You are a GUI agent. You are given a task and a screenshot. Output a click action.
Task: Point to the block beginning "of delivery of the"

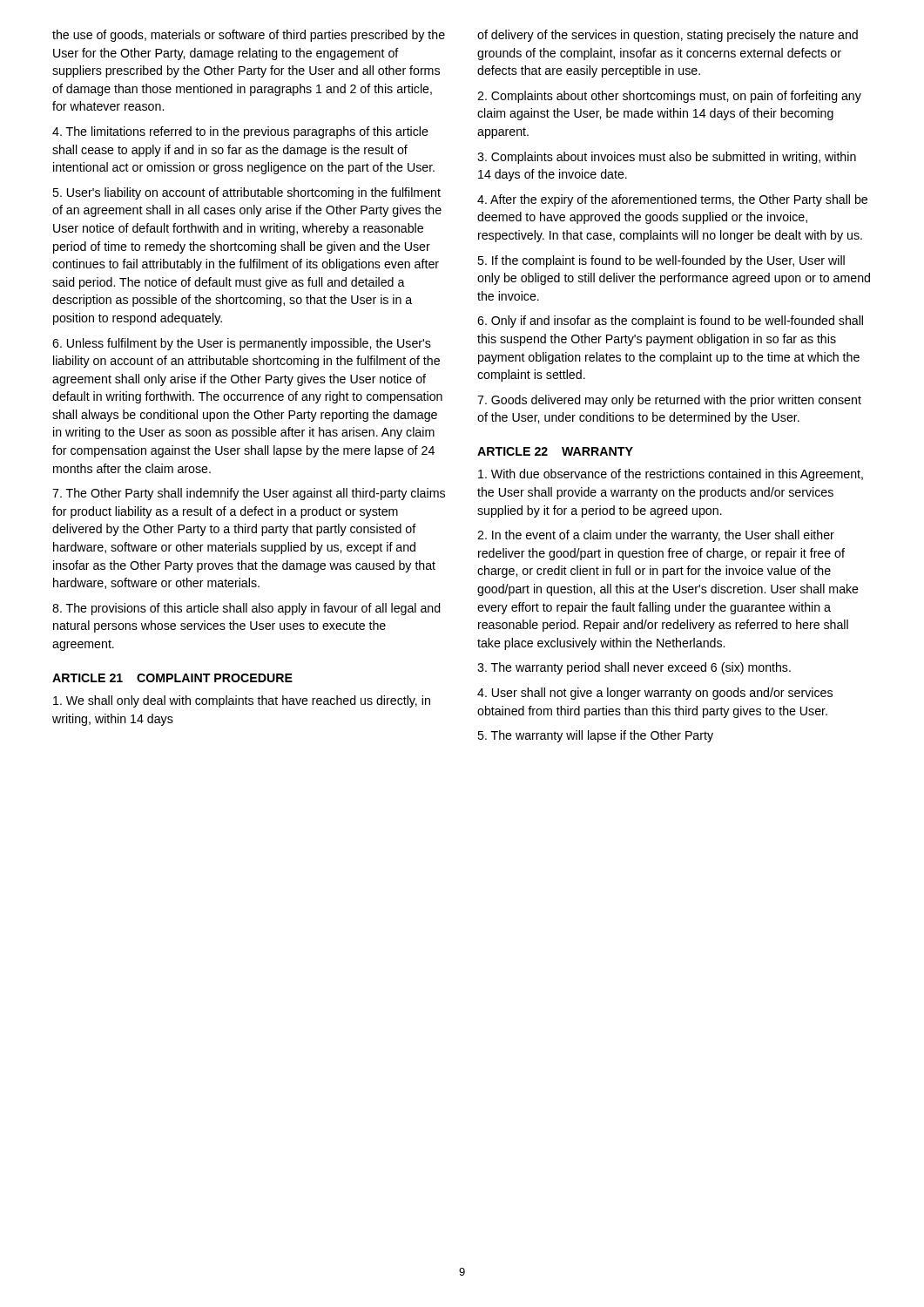pos(674,227)
